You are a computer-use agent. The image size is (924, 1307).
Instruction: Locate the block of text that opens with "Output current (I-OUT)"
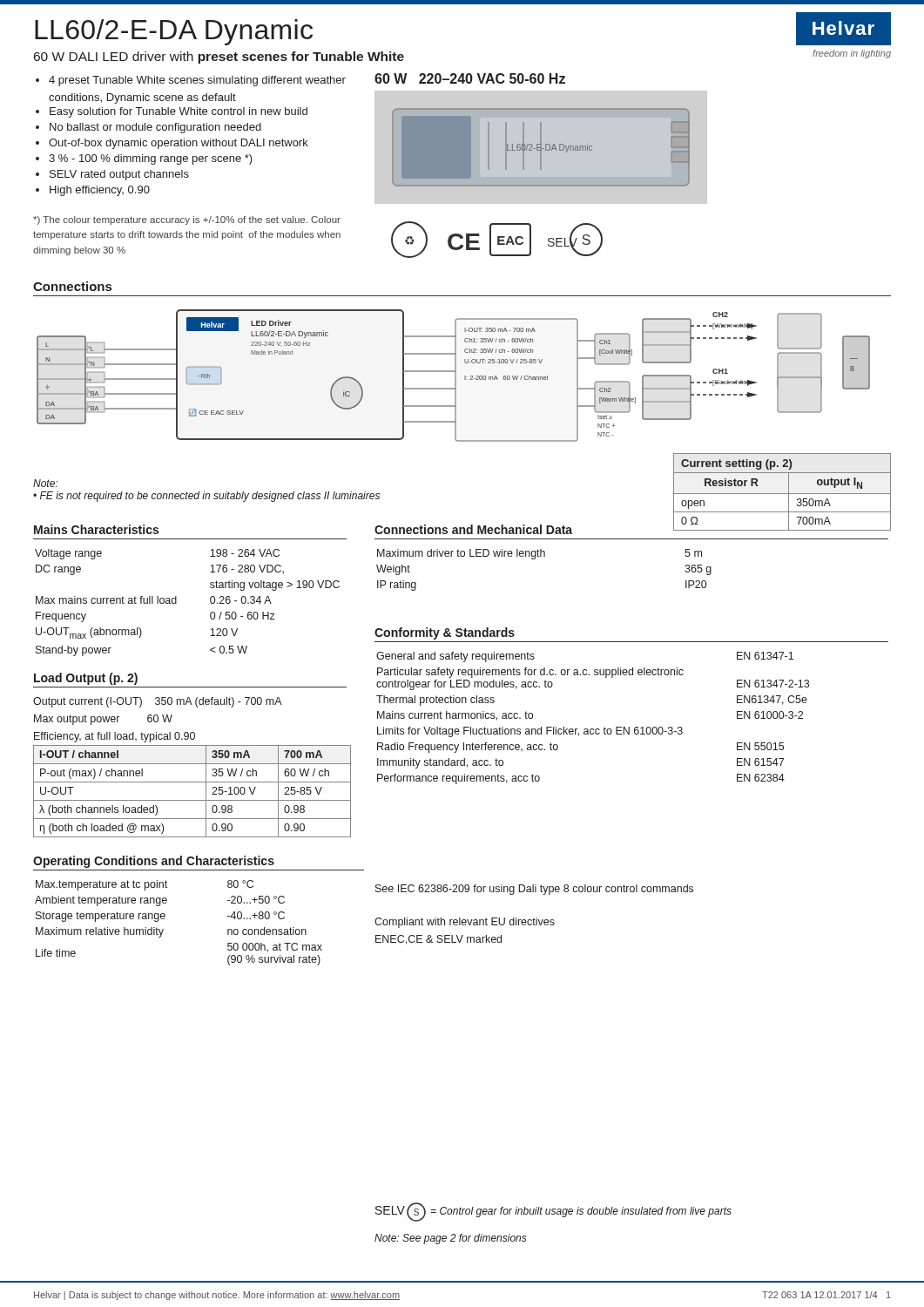pyautogui.click(x=157, y=719)
